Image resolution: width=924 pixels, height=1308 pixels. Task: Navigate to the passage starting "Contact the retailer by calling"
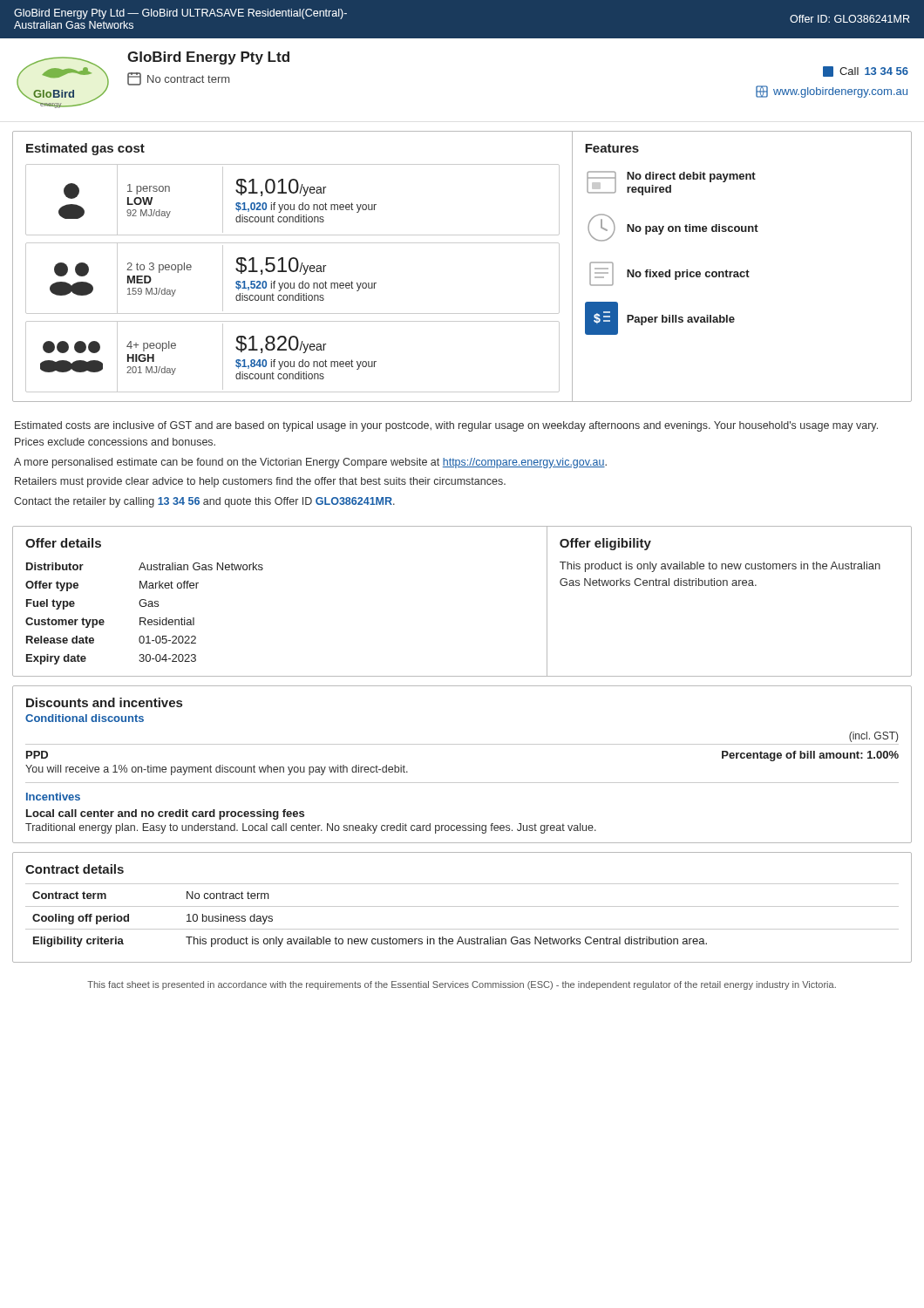(x=205, y=501)
